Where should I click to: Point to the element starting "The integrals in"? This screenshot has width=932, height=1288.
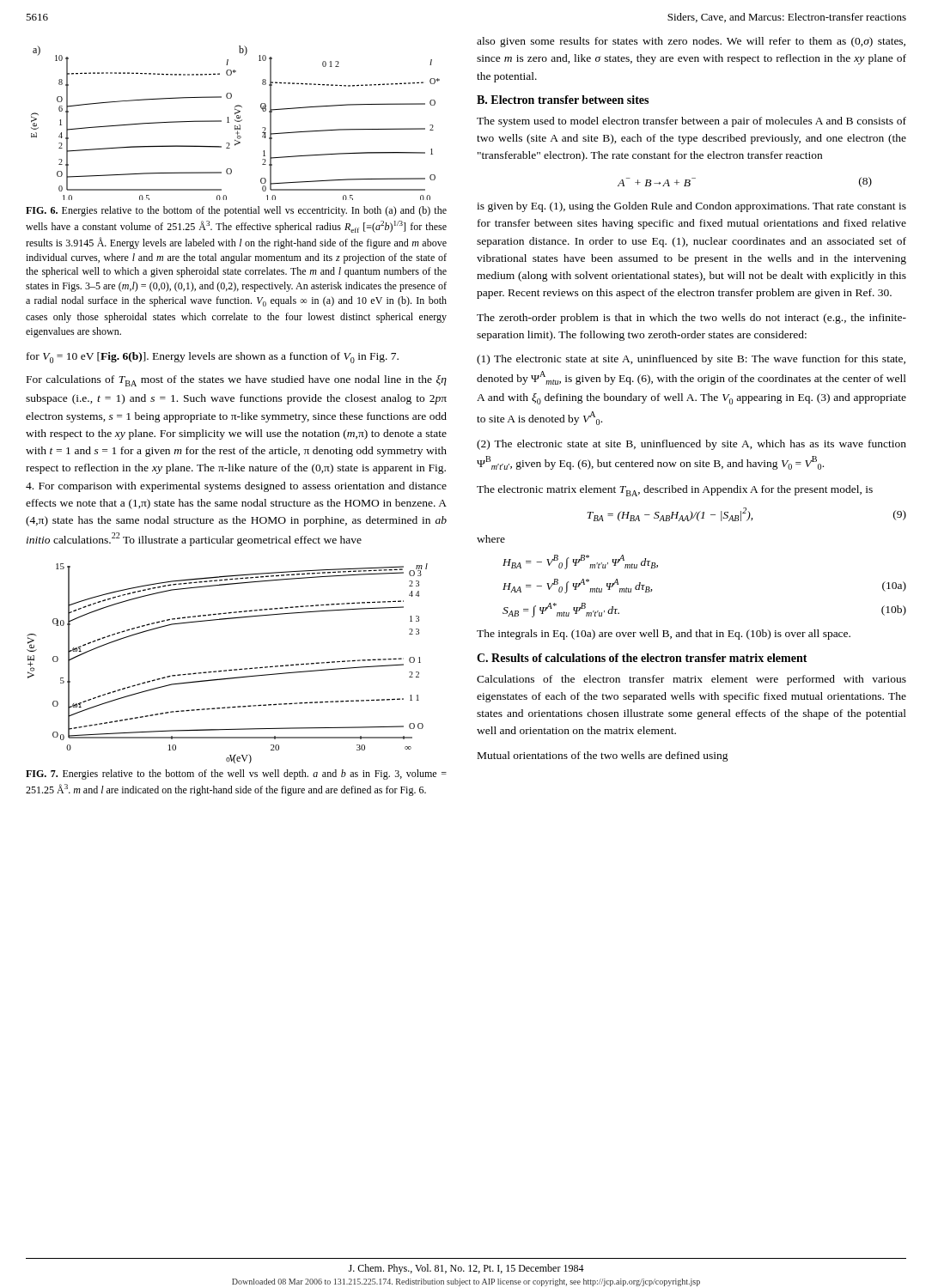(664, 634)
